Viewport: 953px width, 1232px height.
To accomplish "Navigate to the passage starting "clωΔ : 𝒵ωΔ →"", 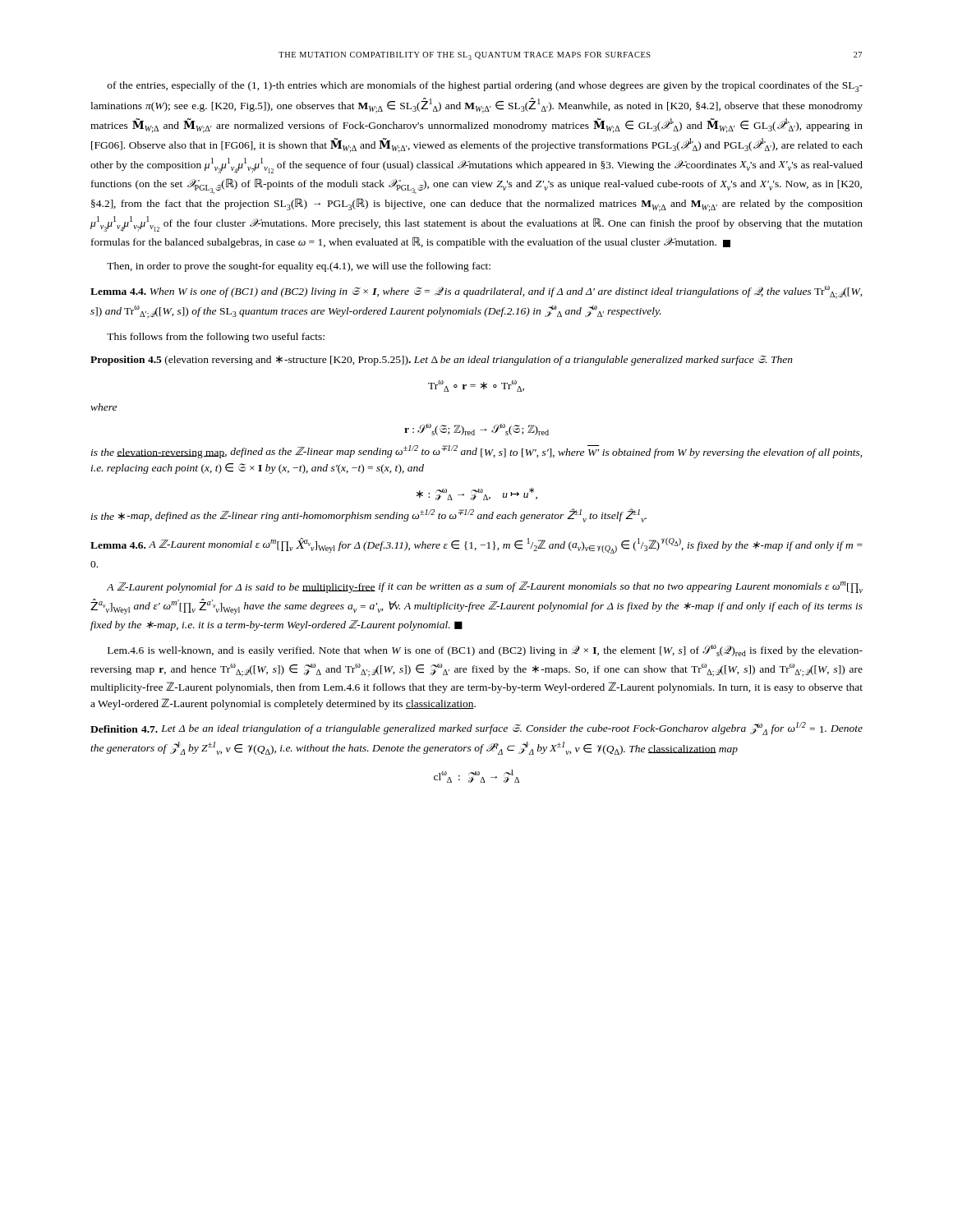I will 476,776.
